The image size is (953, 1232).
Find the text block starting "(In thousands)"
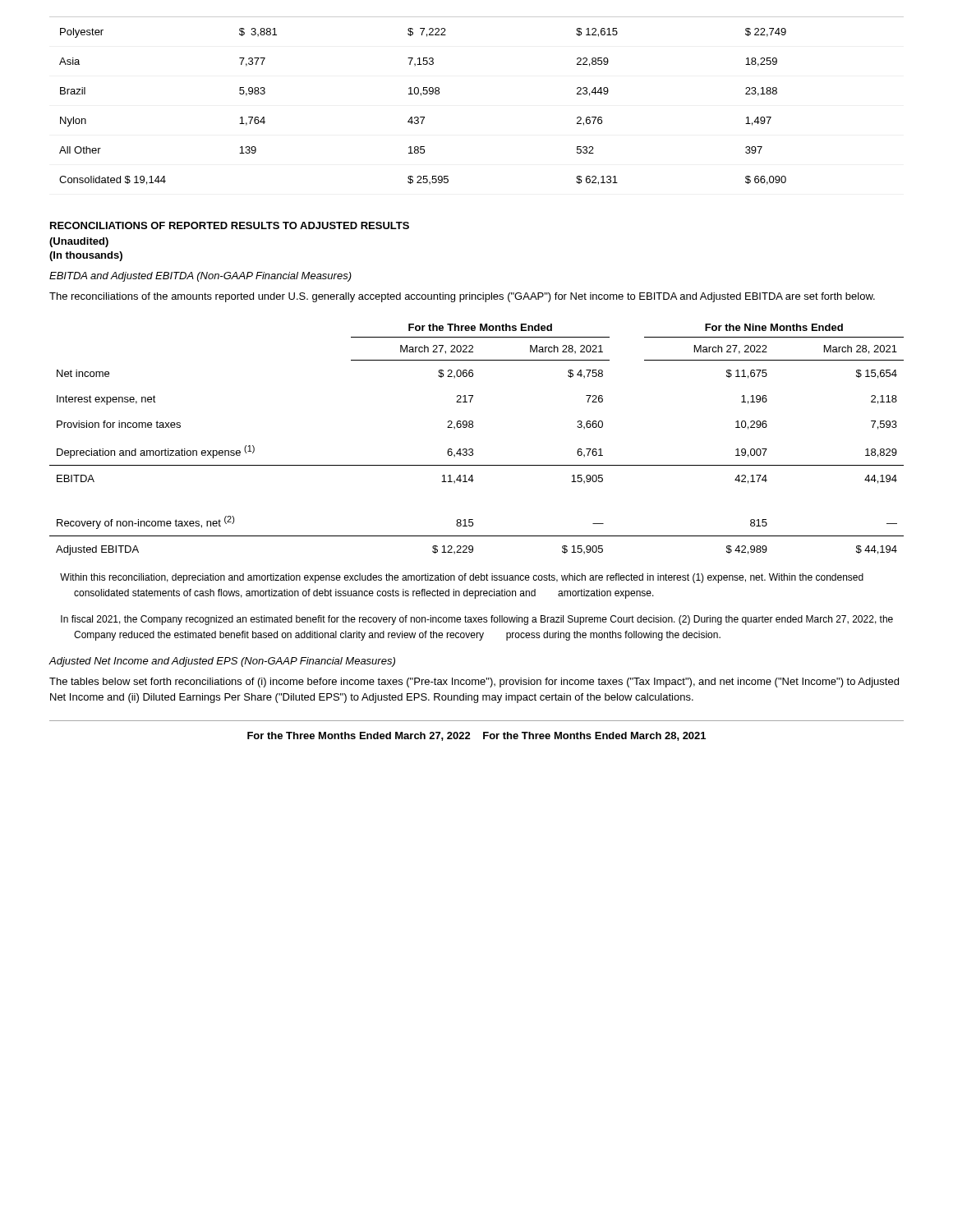86,255
